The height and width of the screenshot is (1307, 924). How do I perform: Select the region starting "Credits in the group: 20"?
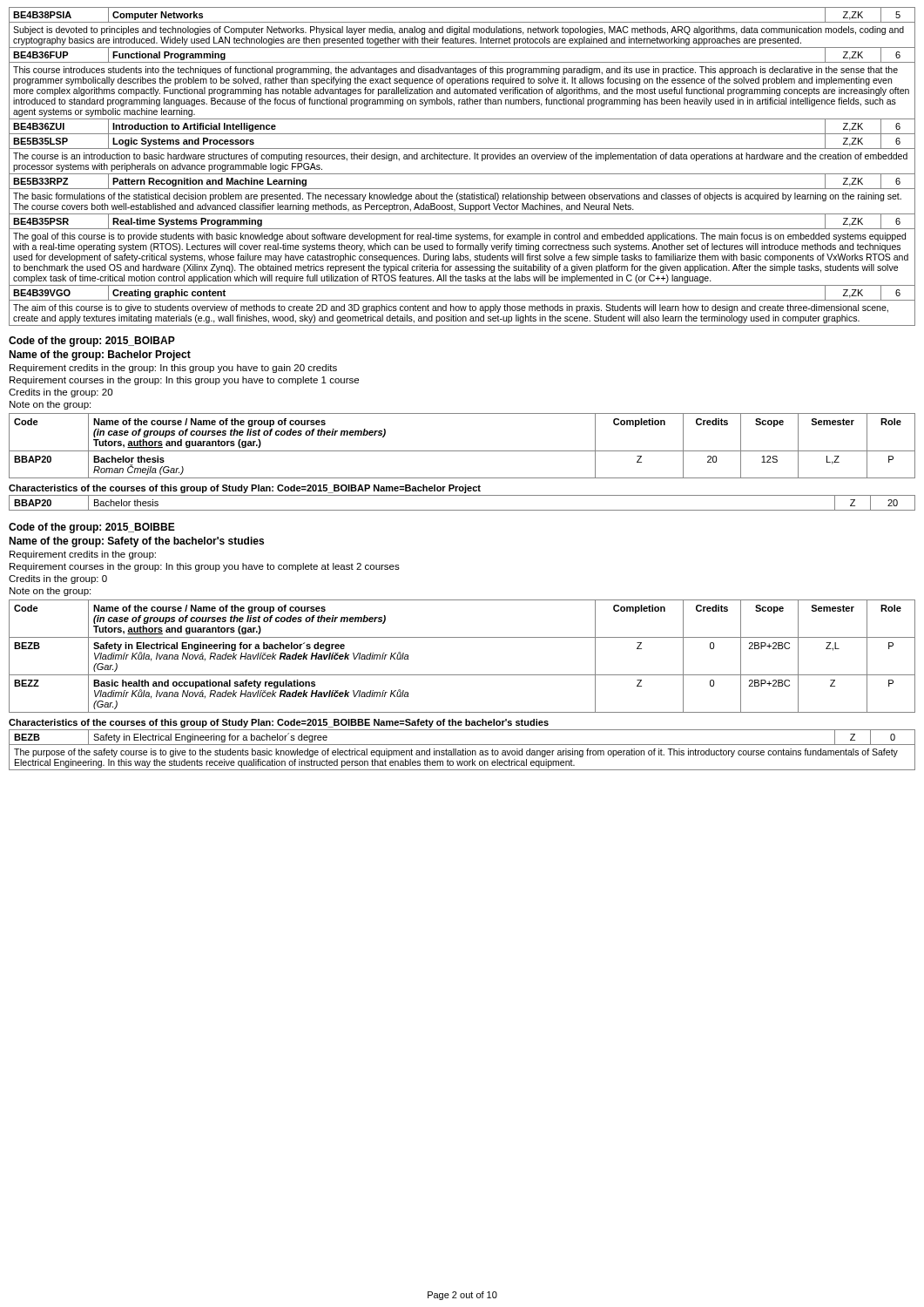tap(61, 392)
